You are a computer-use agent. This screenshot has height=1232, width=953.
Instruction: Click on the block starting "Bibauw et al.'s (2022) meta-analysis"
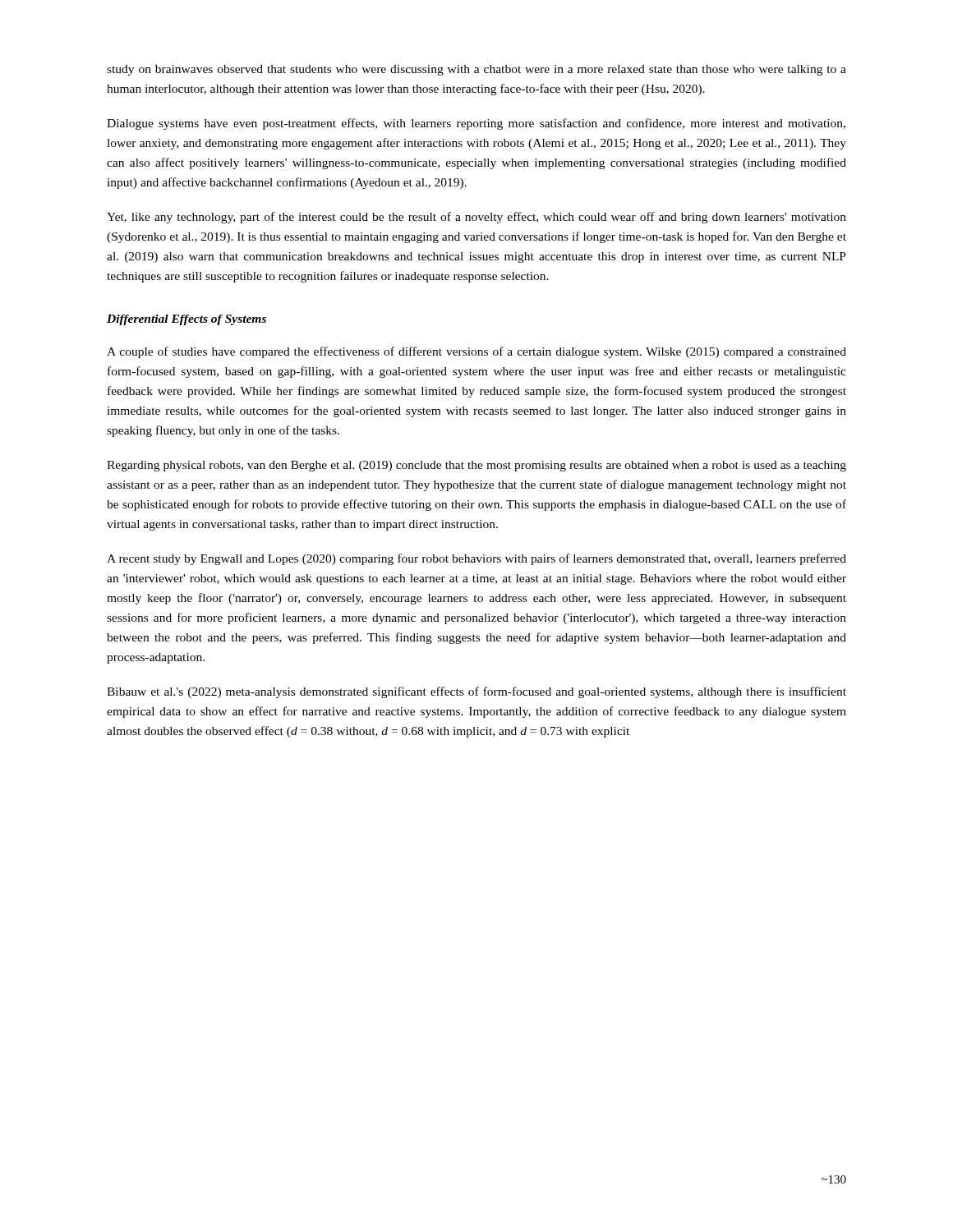476,711
